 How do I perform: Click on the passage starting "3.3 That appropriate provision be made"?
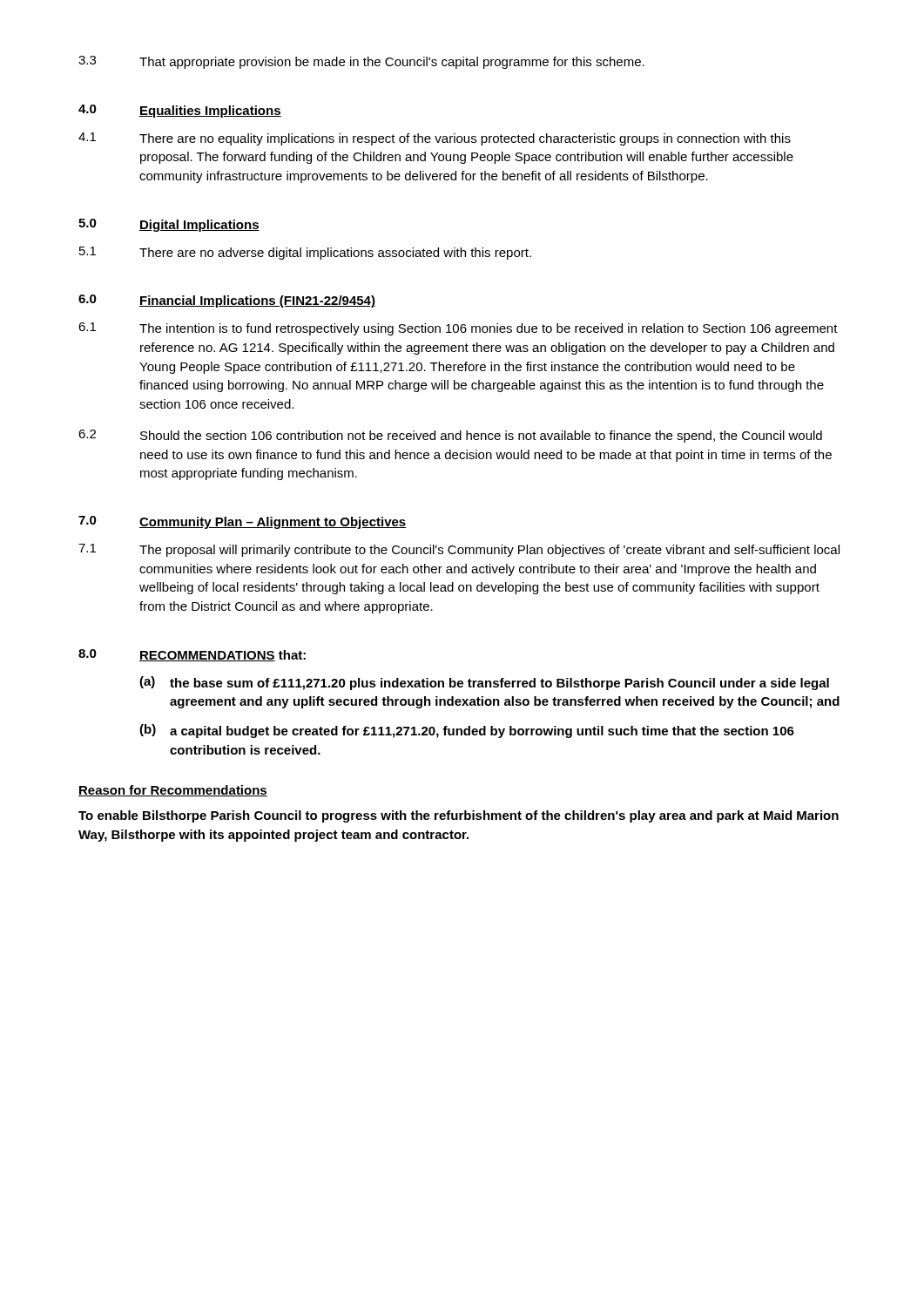point(462,62)
